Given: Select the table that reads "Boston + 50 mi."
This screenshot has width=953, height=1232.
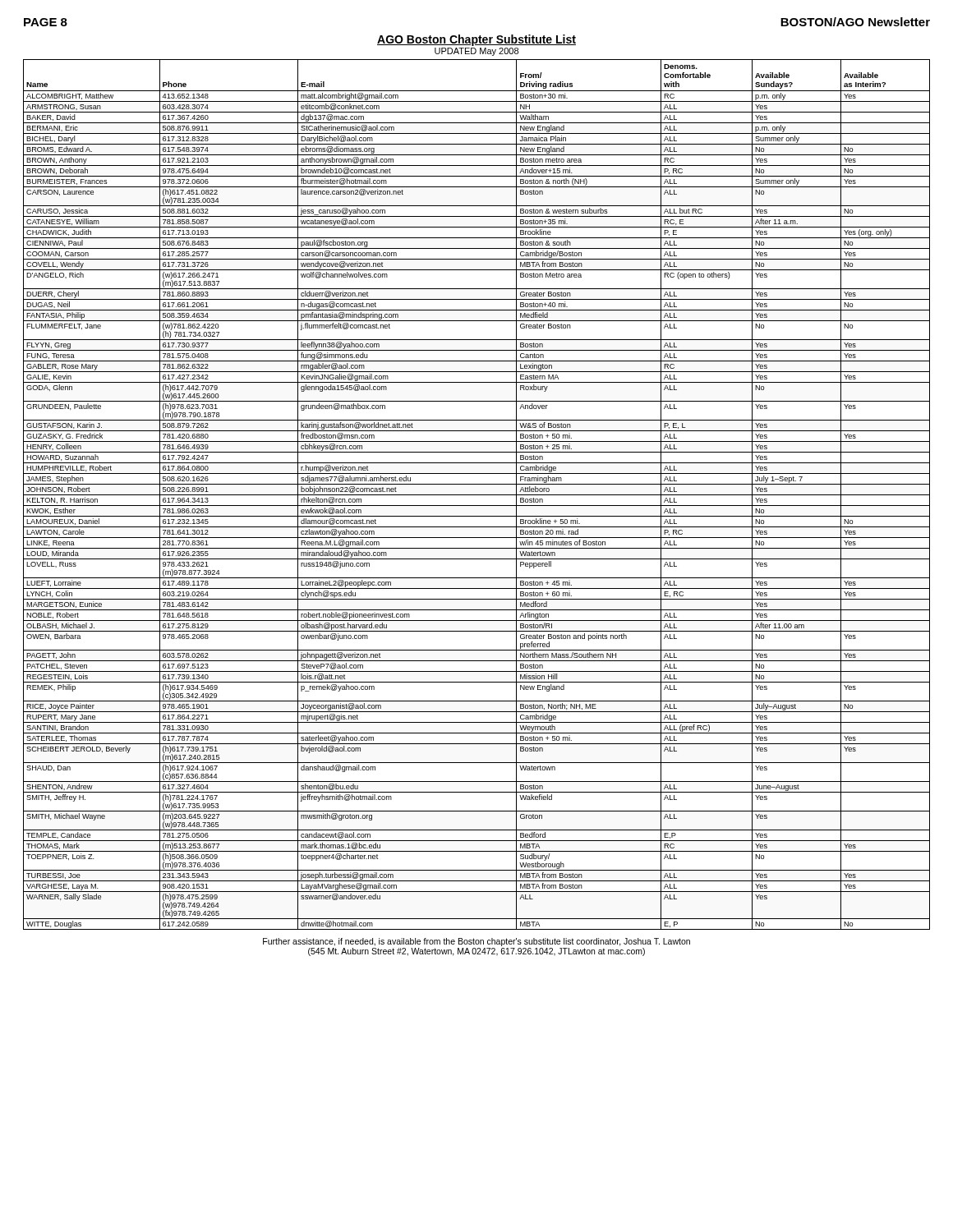Looking at the screenshot, I should [x=476, y=494].
